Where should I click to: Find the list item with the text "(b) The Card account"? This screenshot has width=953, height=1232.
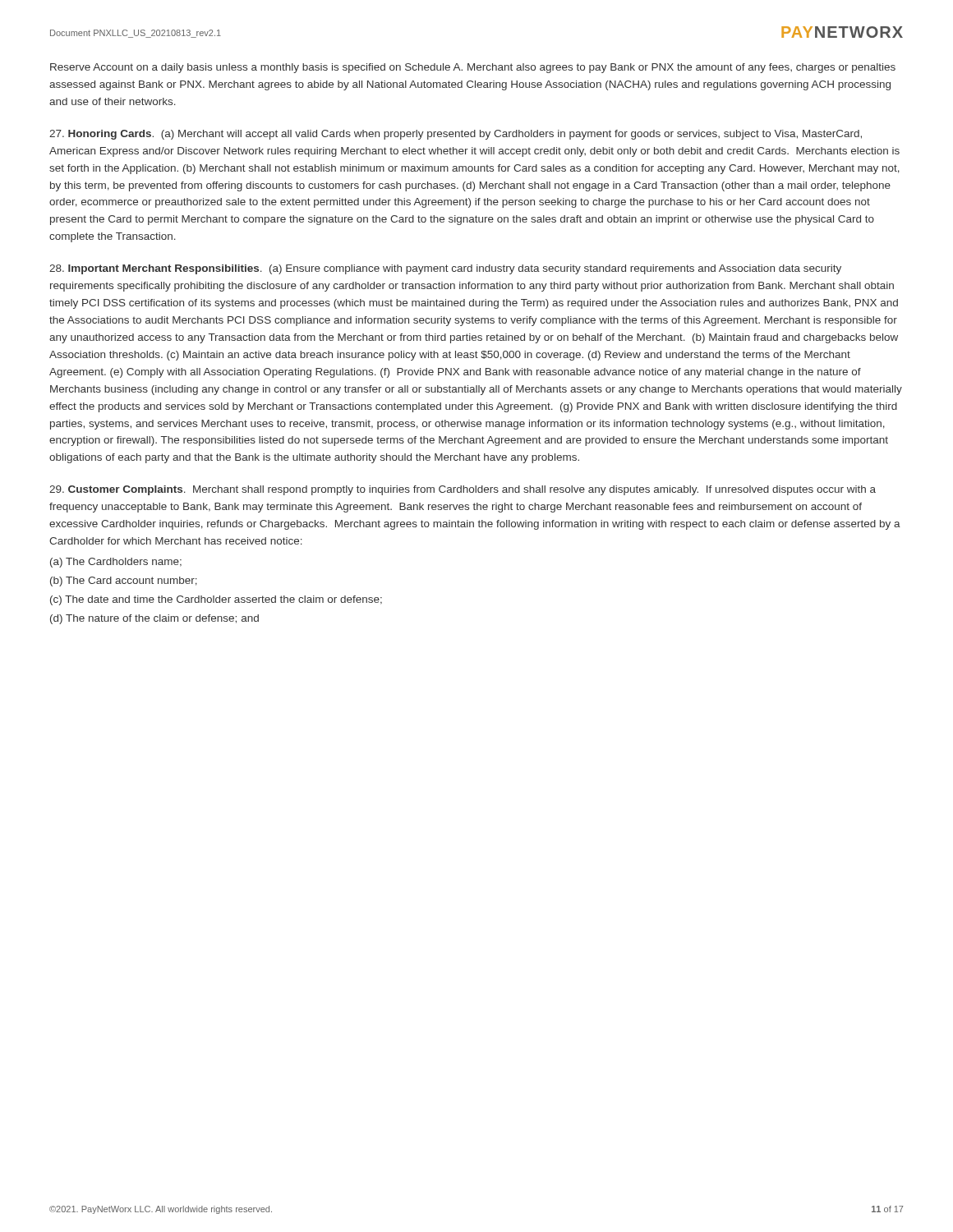(x=123, y=580)
